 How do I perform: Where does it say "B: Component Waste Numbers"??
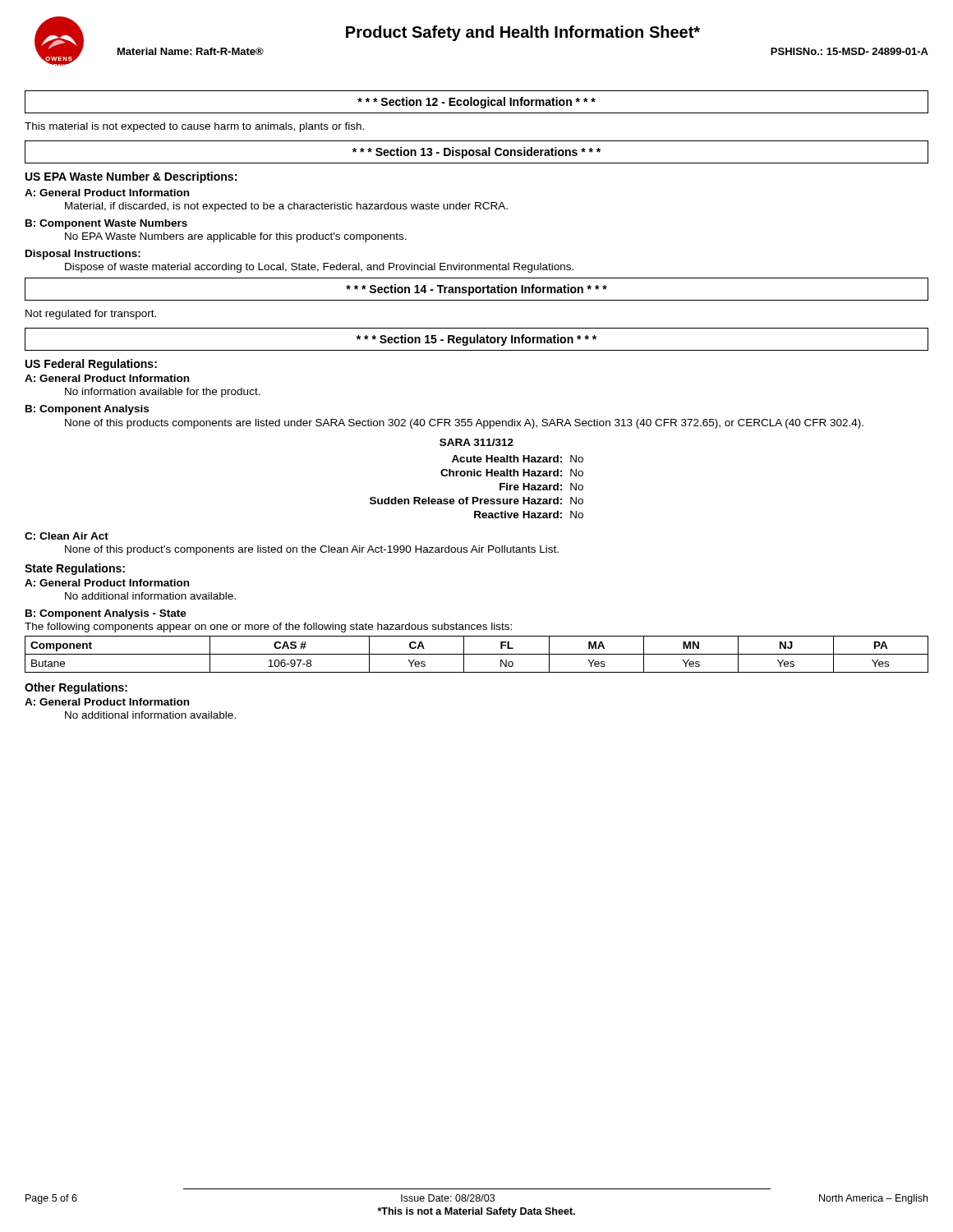coord(106,223)
